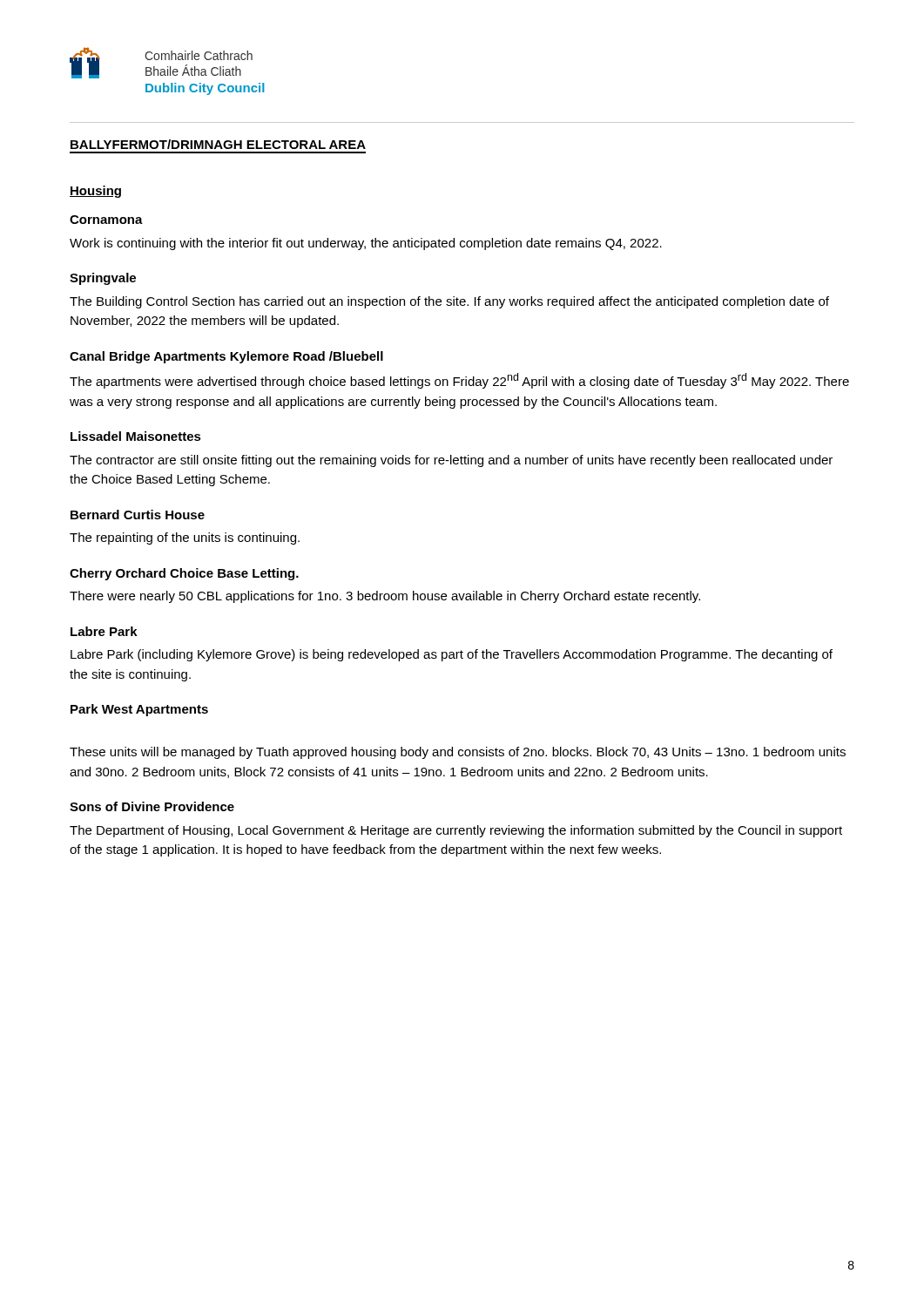
Task: Find the region starting "Sons of Divine Providence"
Action: (x=462, y=827)
